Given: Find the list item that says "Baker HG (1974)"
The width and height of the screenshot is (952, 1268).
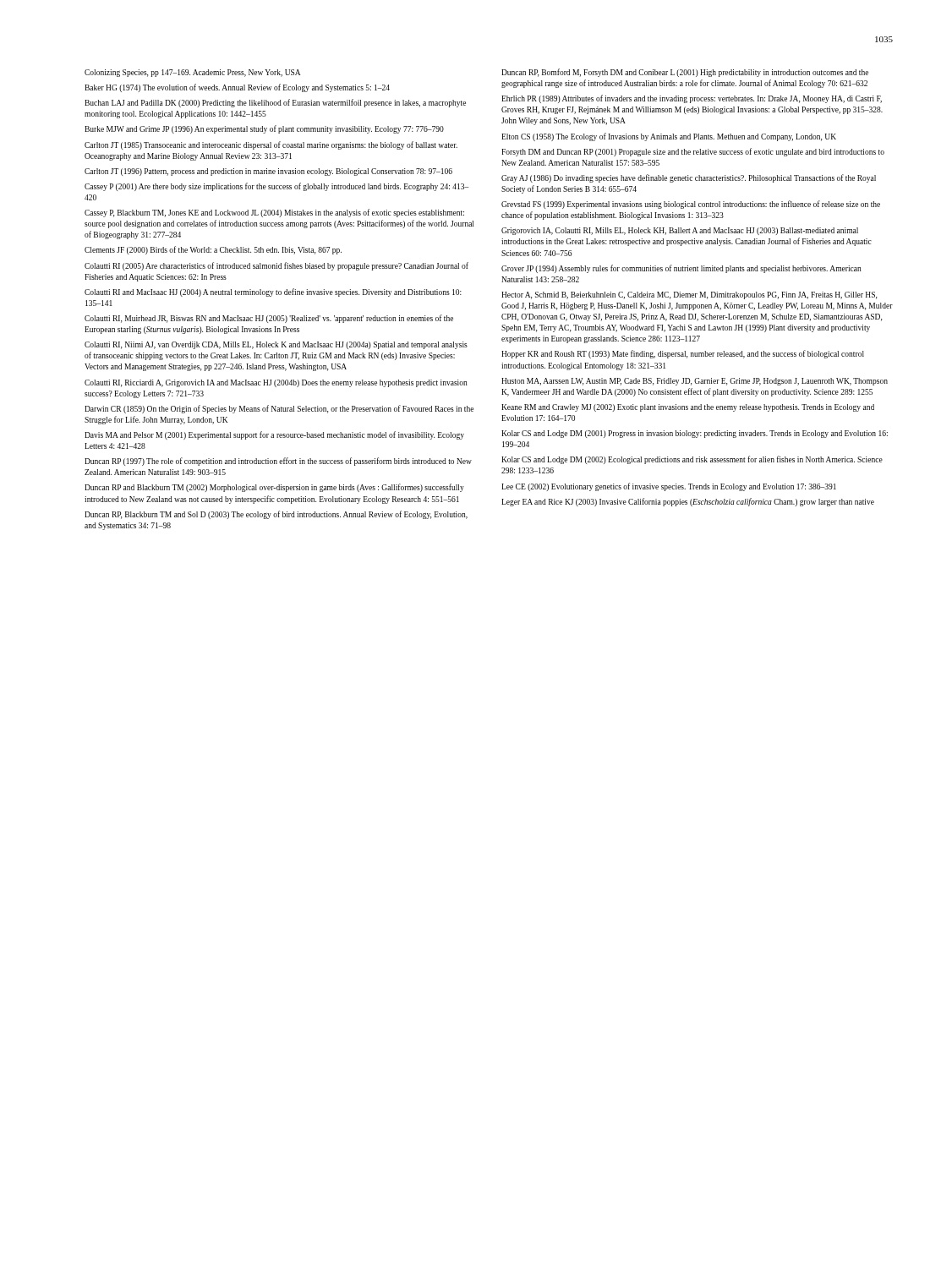Looking at the screenshot, I should [237, 88].
